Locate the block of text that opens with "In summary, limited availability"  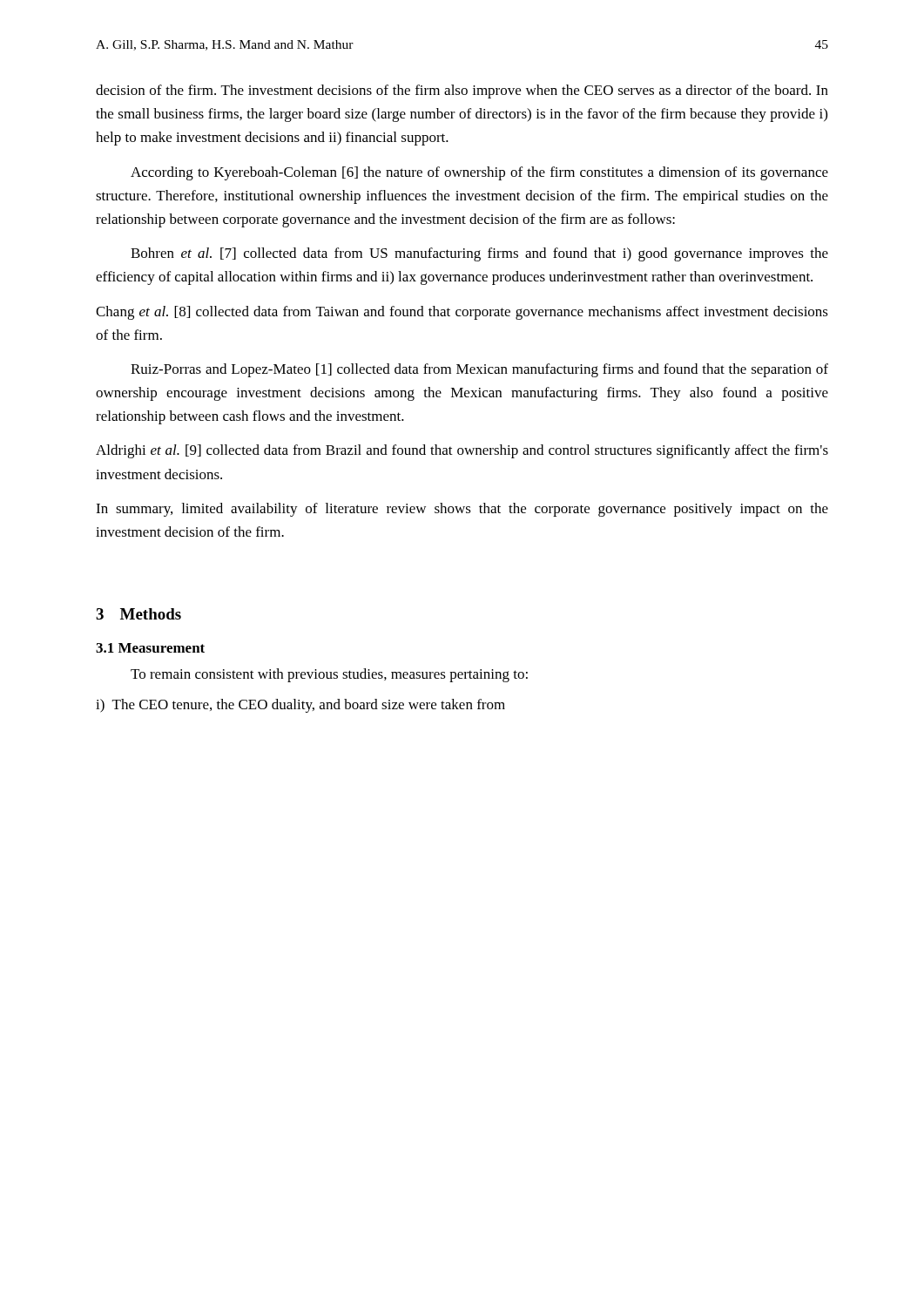(462, 520)
